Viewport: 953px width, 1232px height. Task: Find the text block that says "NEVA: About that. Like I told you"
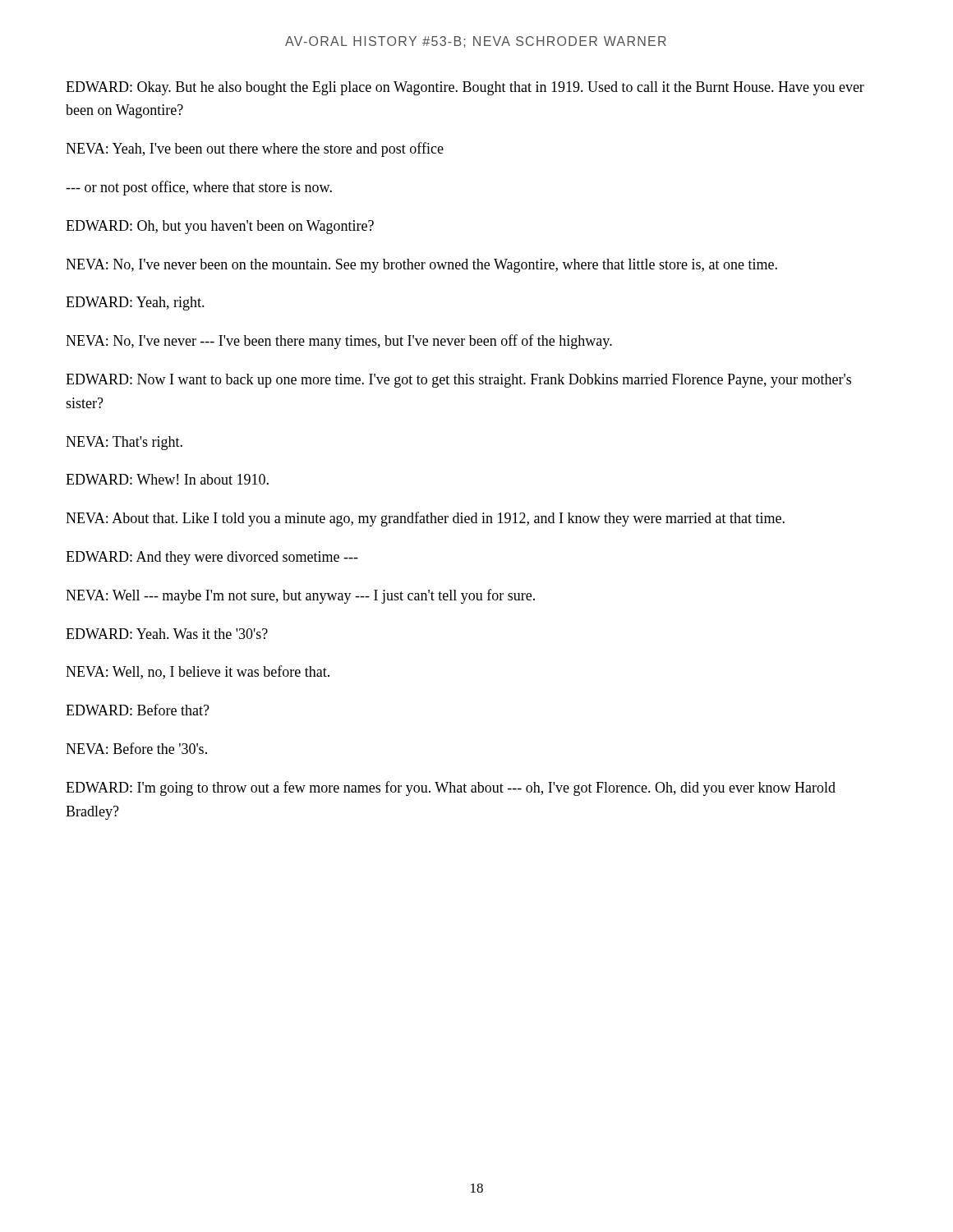coord(426,518)
